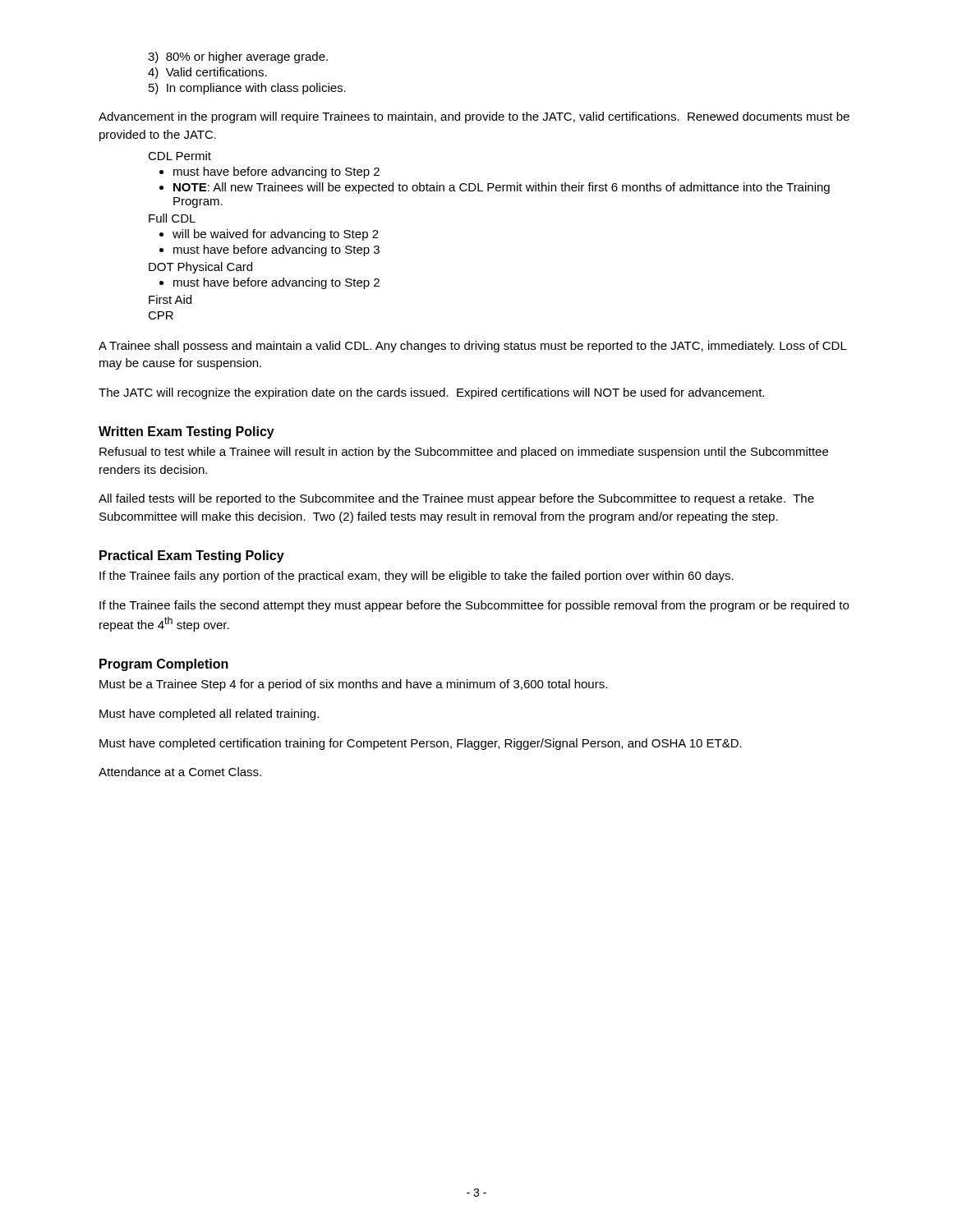
Task: Select the block starting "Written Exam Testing Policy"
Action: [x=186, y=431]
